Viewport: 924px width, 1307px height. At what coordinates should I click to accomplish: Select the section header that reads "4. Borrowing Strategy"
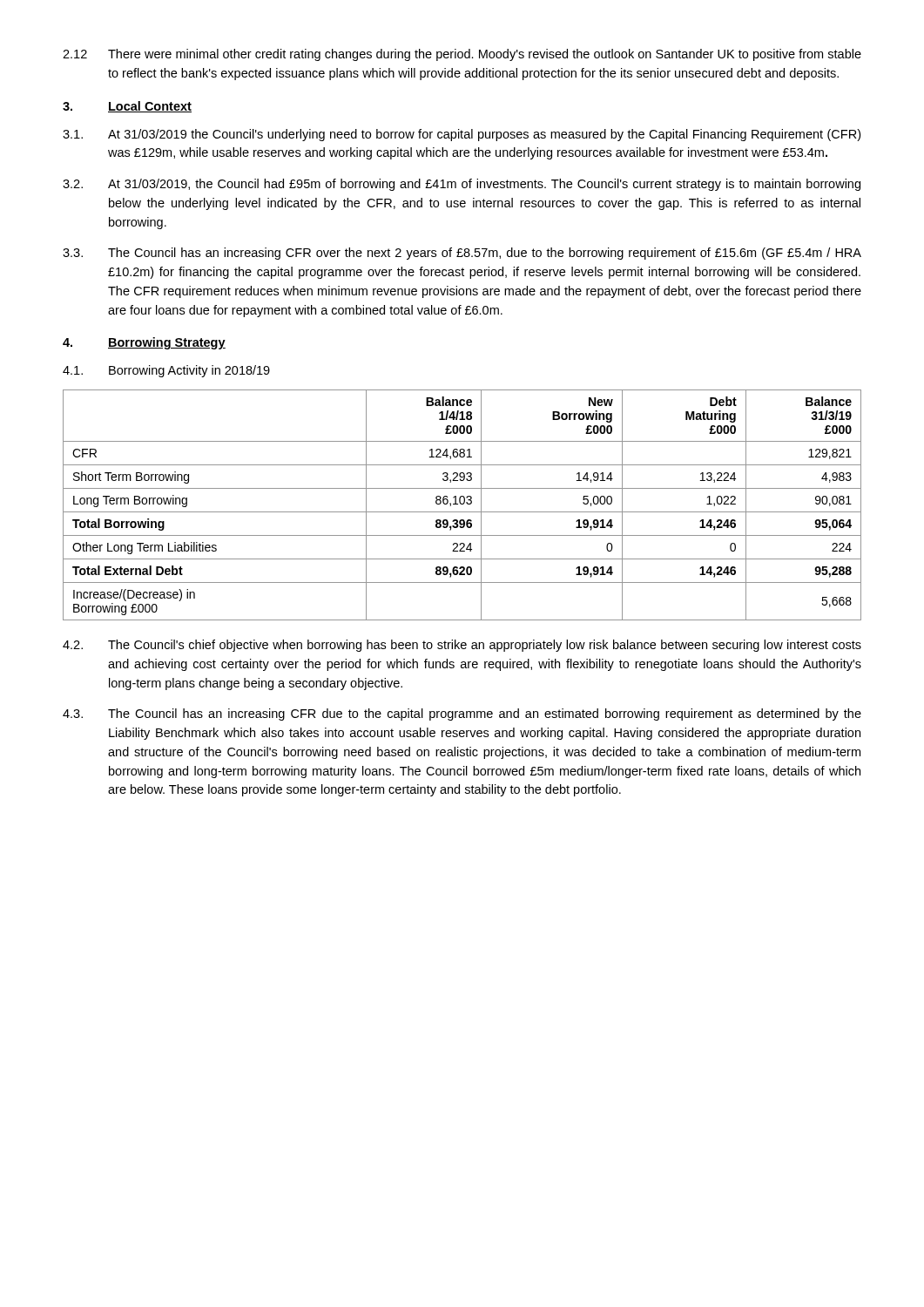144,343
